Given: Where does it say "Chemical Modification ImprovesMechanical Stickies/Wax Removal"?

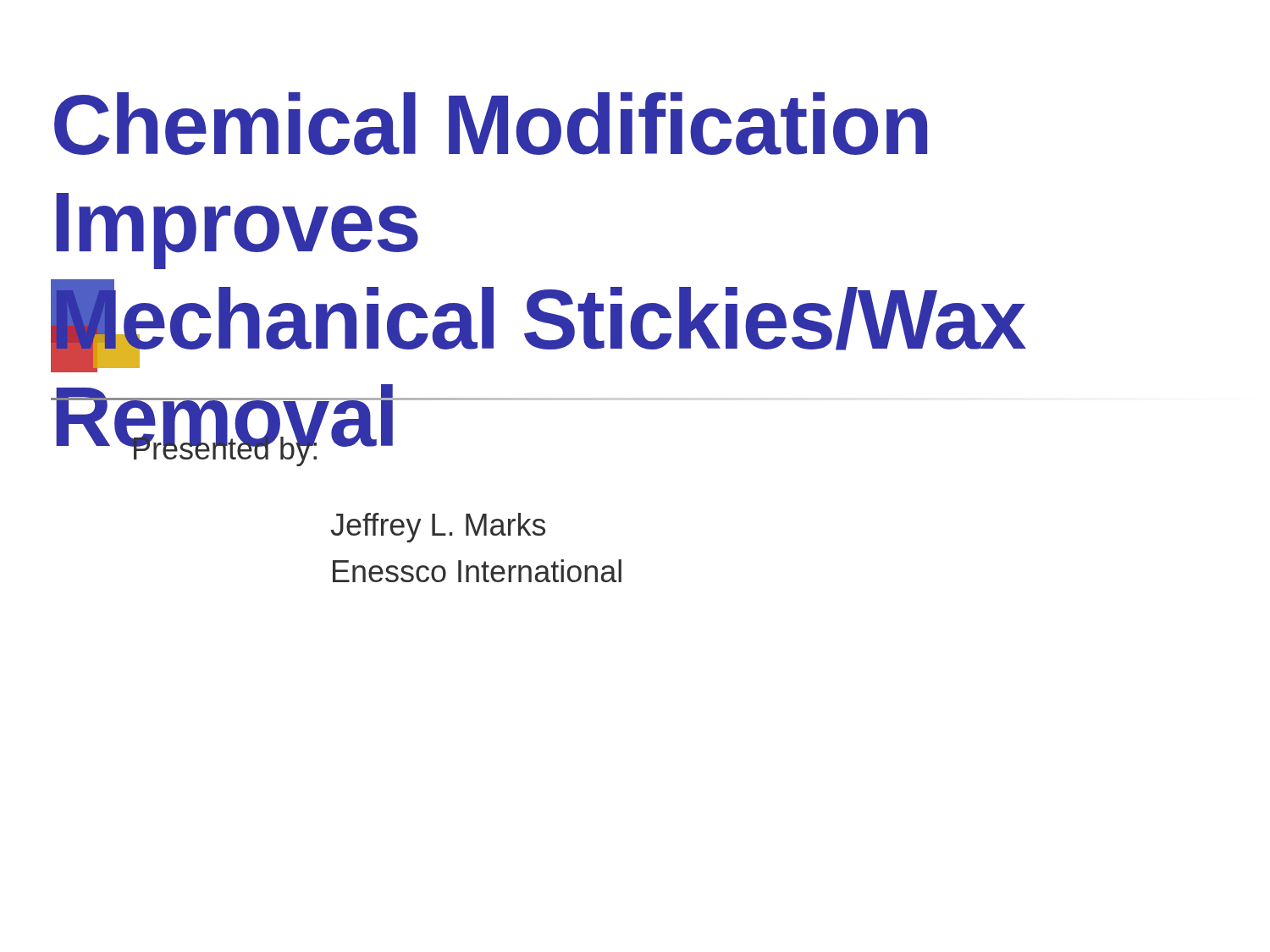Looking at the screenshot, I should point(635,271).
